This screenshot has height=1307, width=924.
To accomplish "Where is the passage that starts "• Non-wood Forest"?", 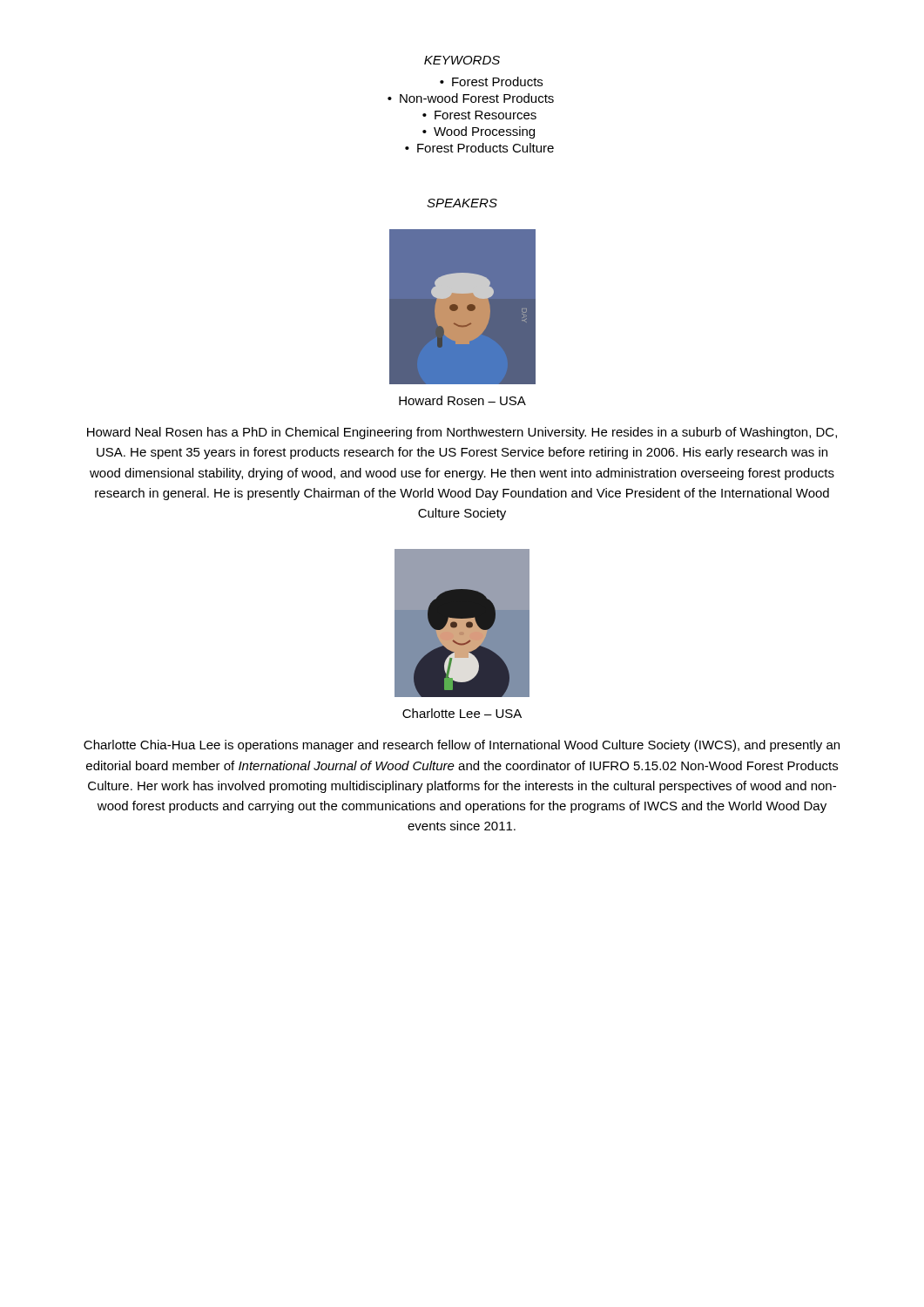I will (x=471, y=98).
